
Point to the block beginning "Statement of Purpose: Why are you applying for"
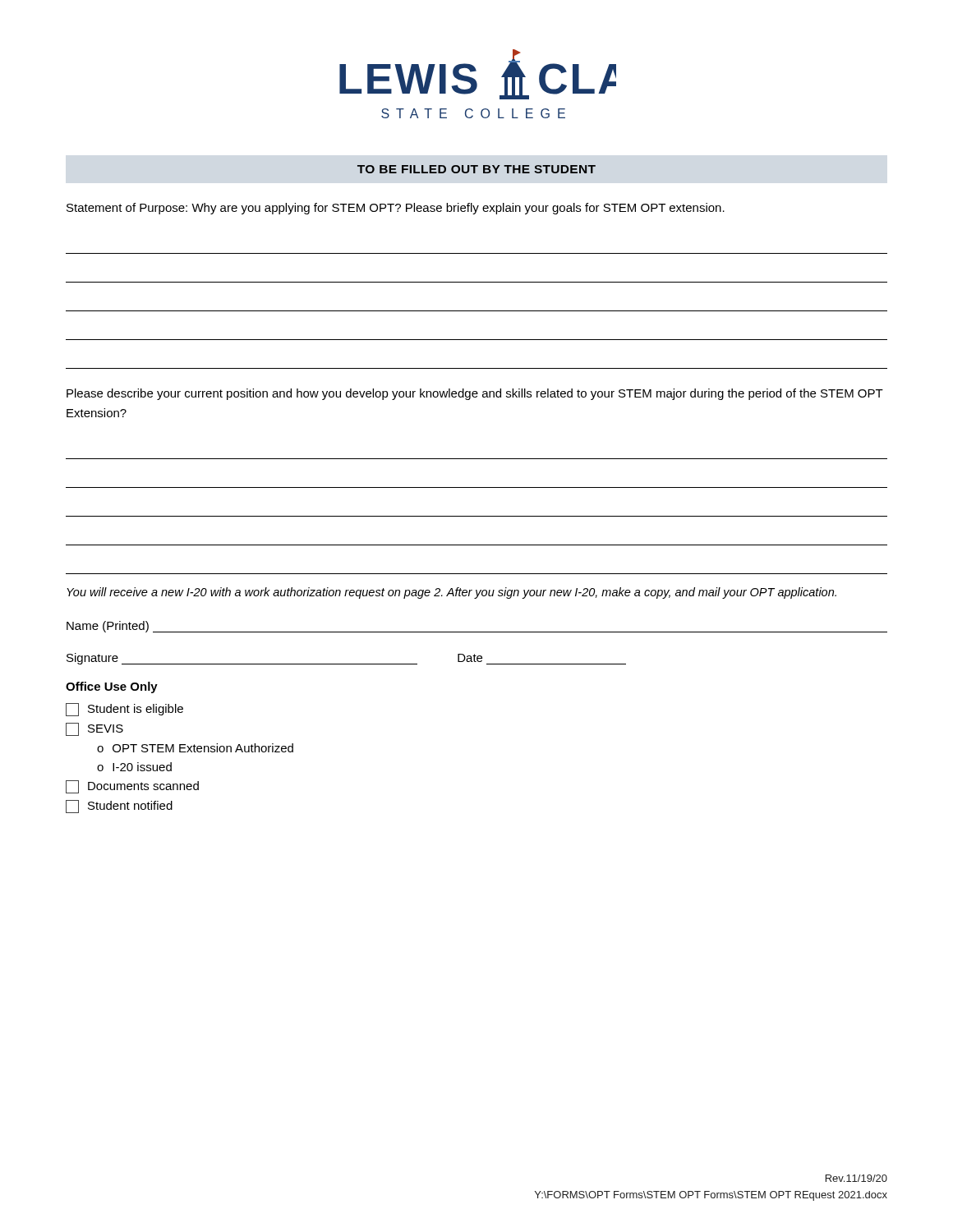click(395, 207)
